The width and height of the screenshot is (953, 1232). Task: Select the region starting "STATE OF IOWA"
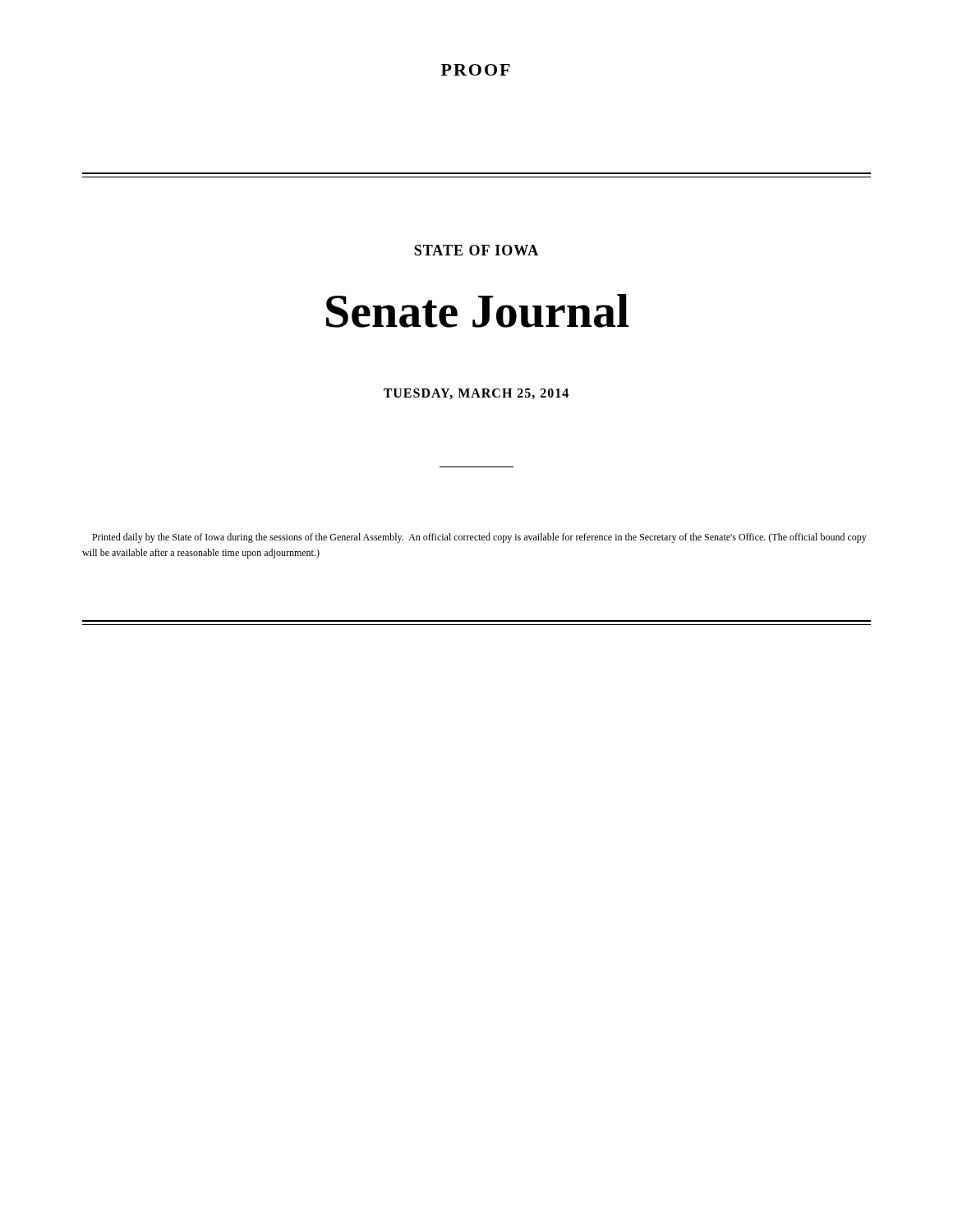coord(476,251)
